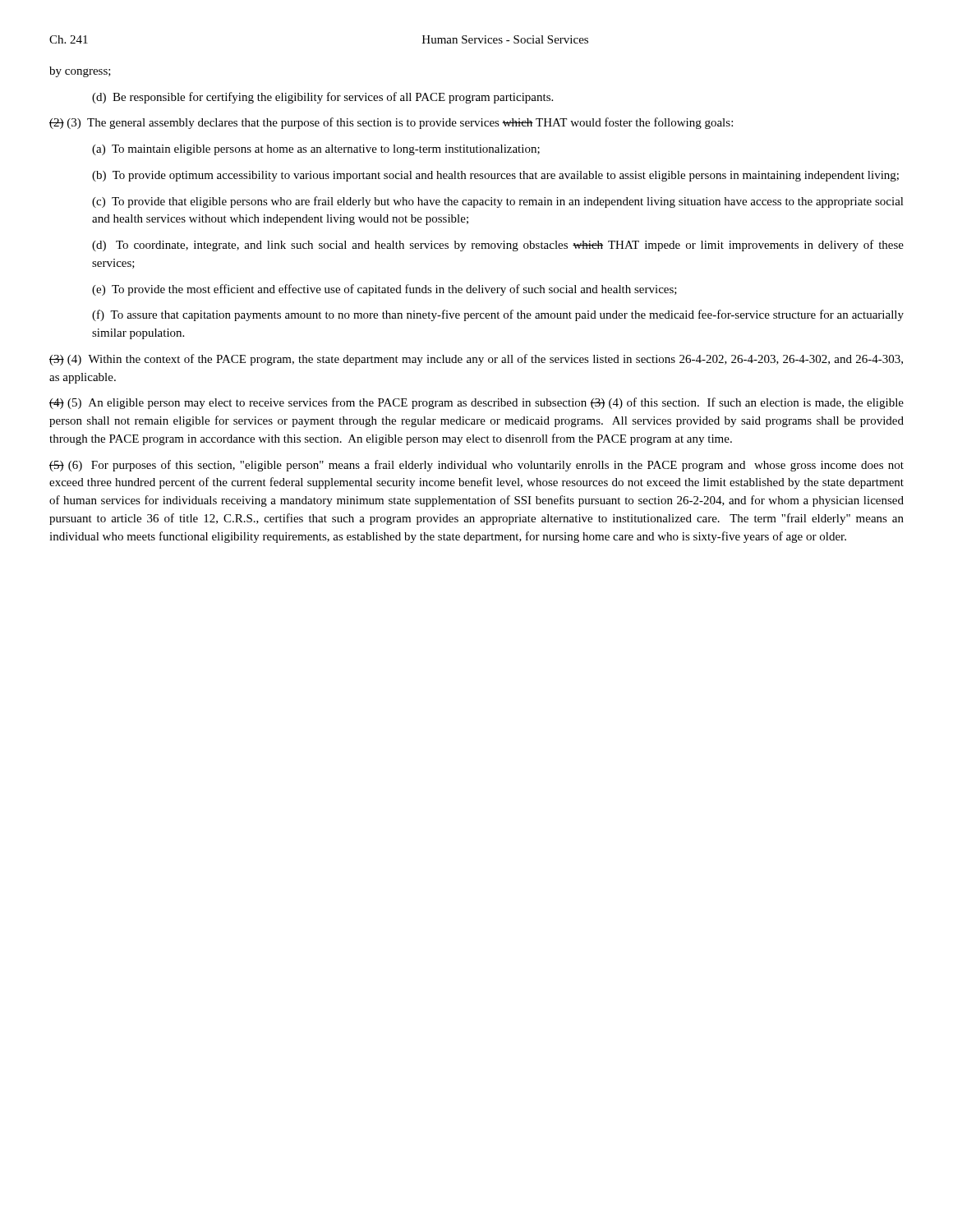Find the text starting "(a) To maintain eligible"

(x=316, y=149)
